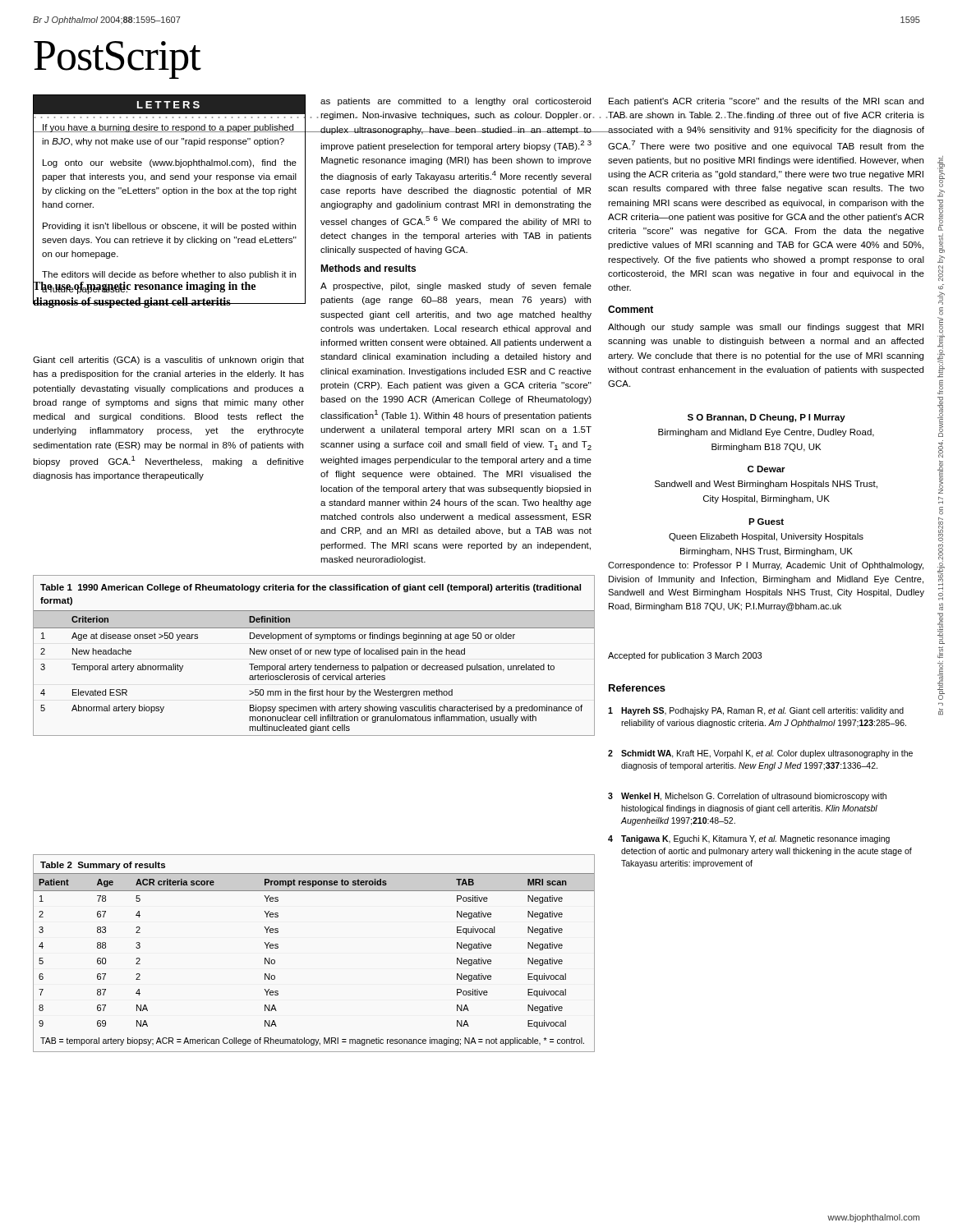953x1232 pixels.
Task: Locate the list item that reads "3 Wenkel H, Michelson"
Action: (x=766, y=809)
